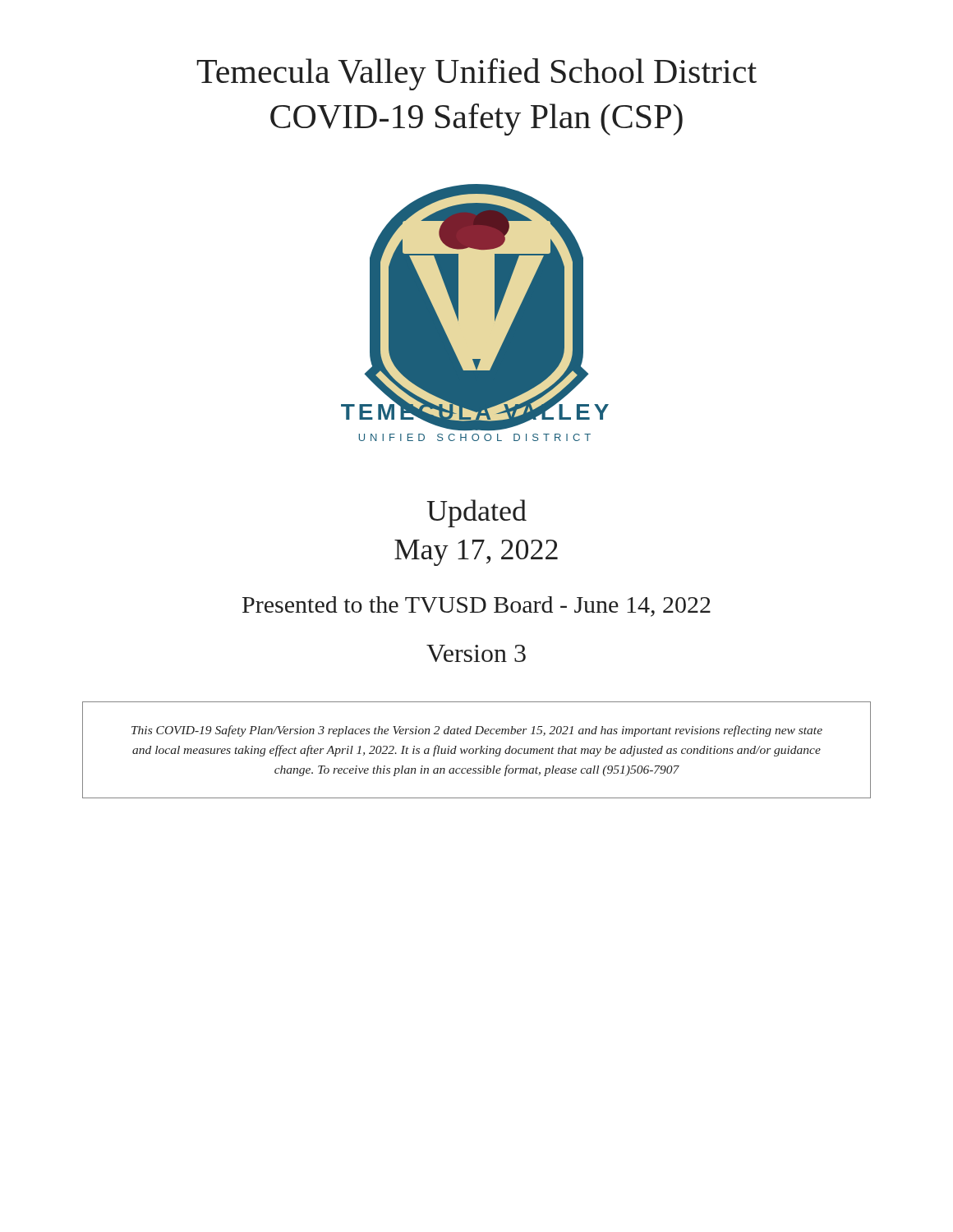Screen dimensions: 1232x953
Task: Find the title containing "Temecula Valley Unified"
Action: pyautogui.click(x=476, y=94)
